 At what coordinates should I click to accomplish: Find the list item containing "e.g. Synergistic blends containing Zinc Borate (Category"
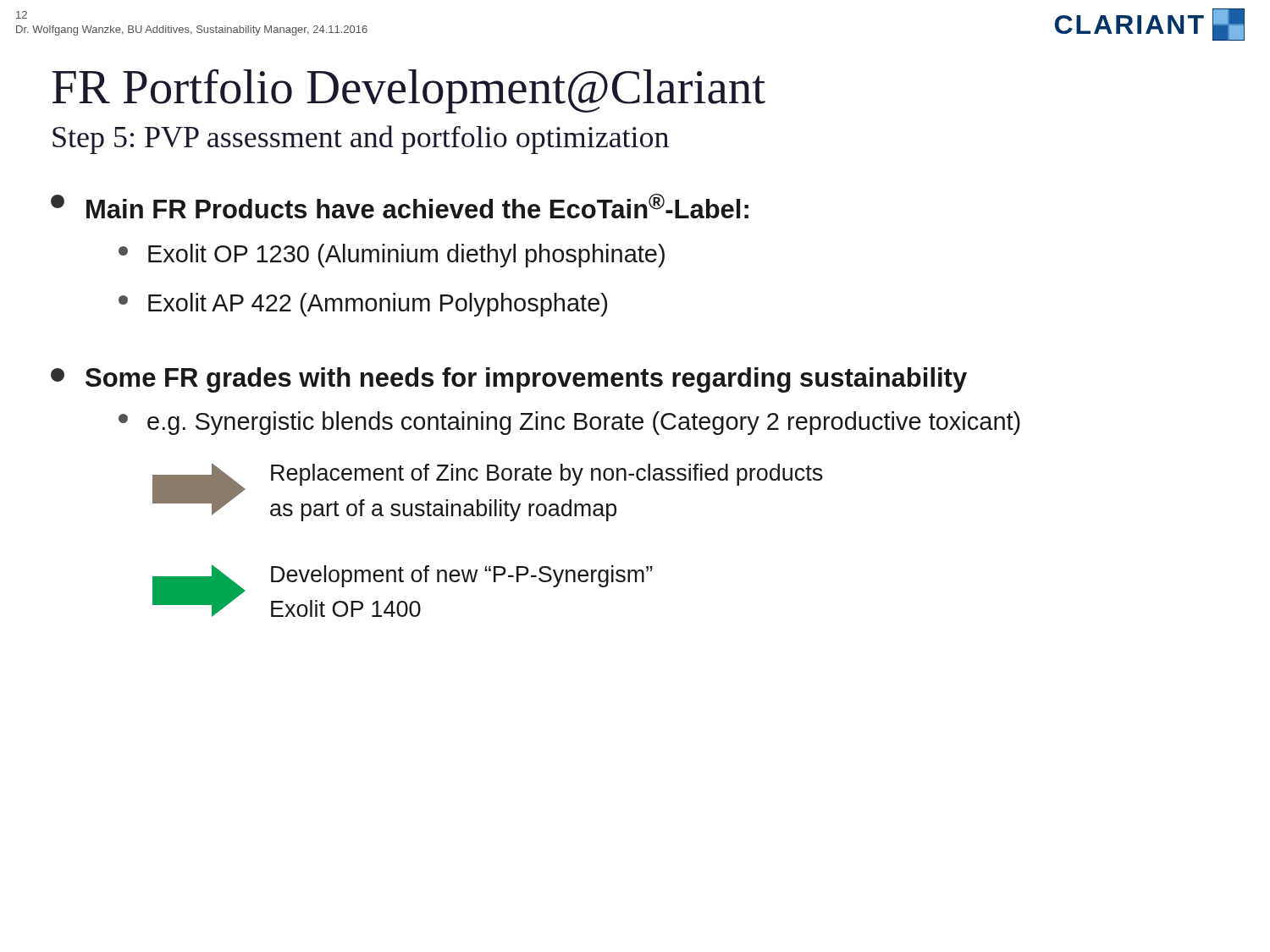(584, 422)
